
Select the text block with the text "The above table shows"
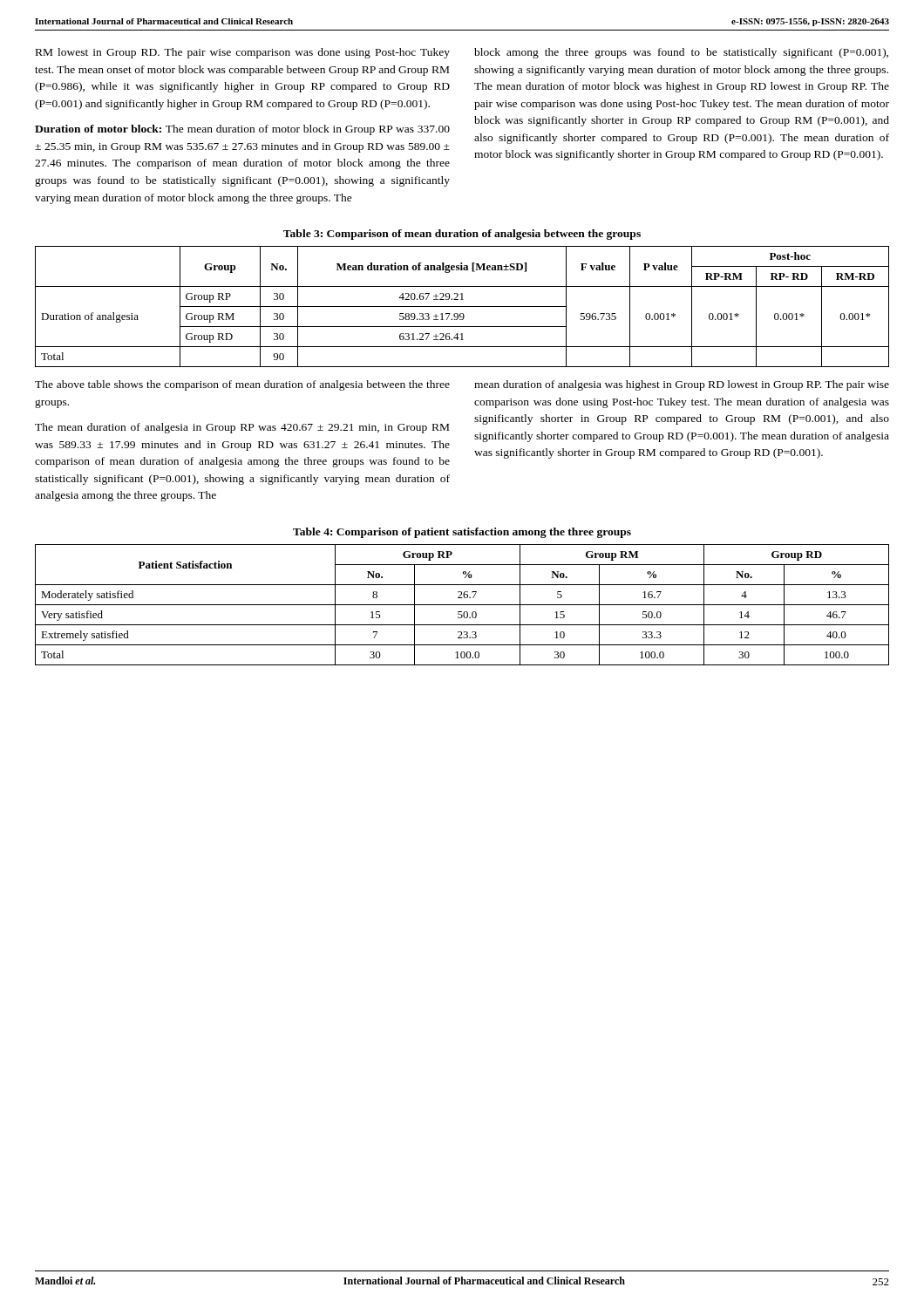242,440
